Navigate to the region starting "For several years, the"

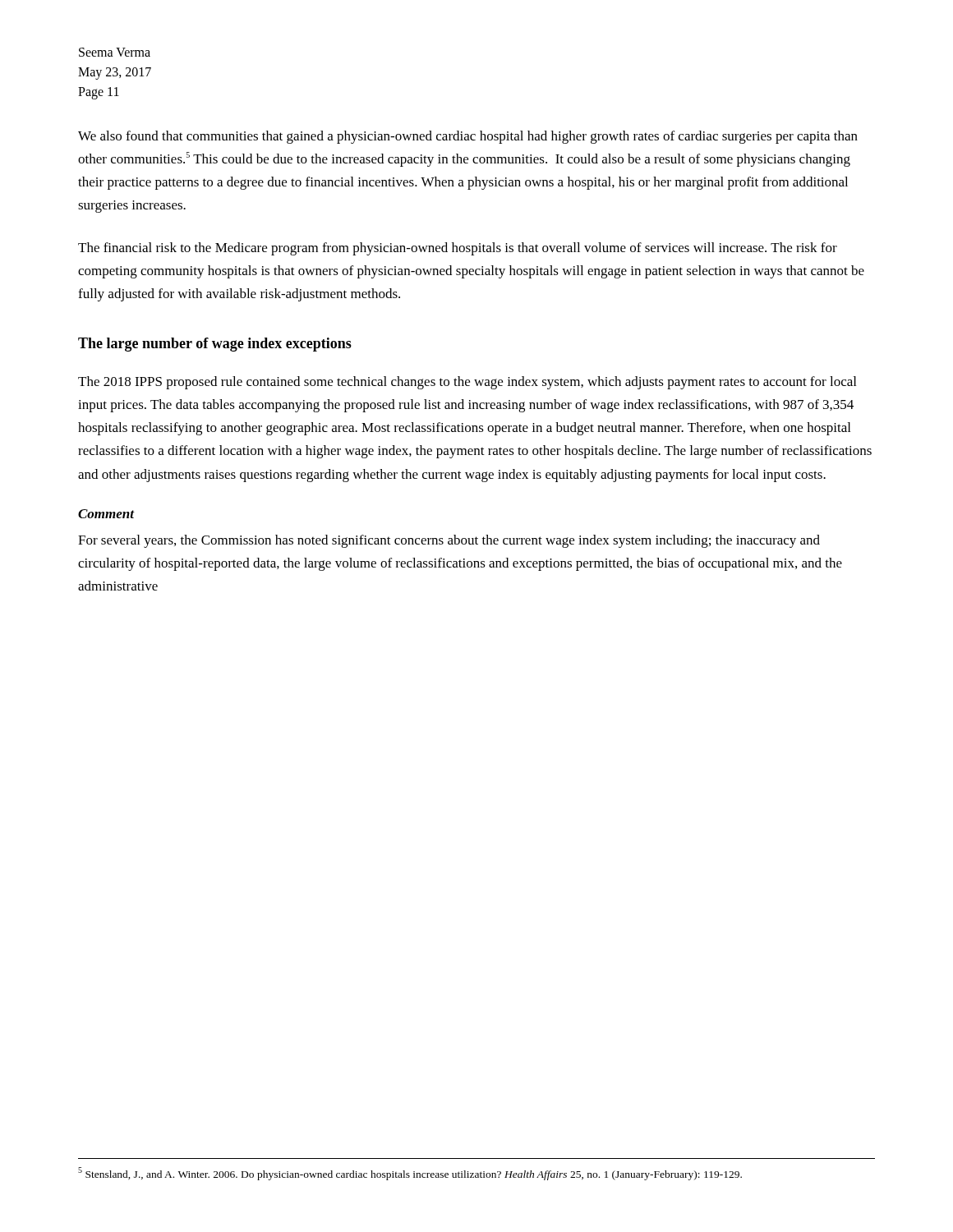coord(460,563)
